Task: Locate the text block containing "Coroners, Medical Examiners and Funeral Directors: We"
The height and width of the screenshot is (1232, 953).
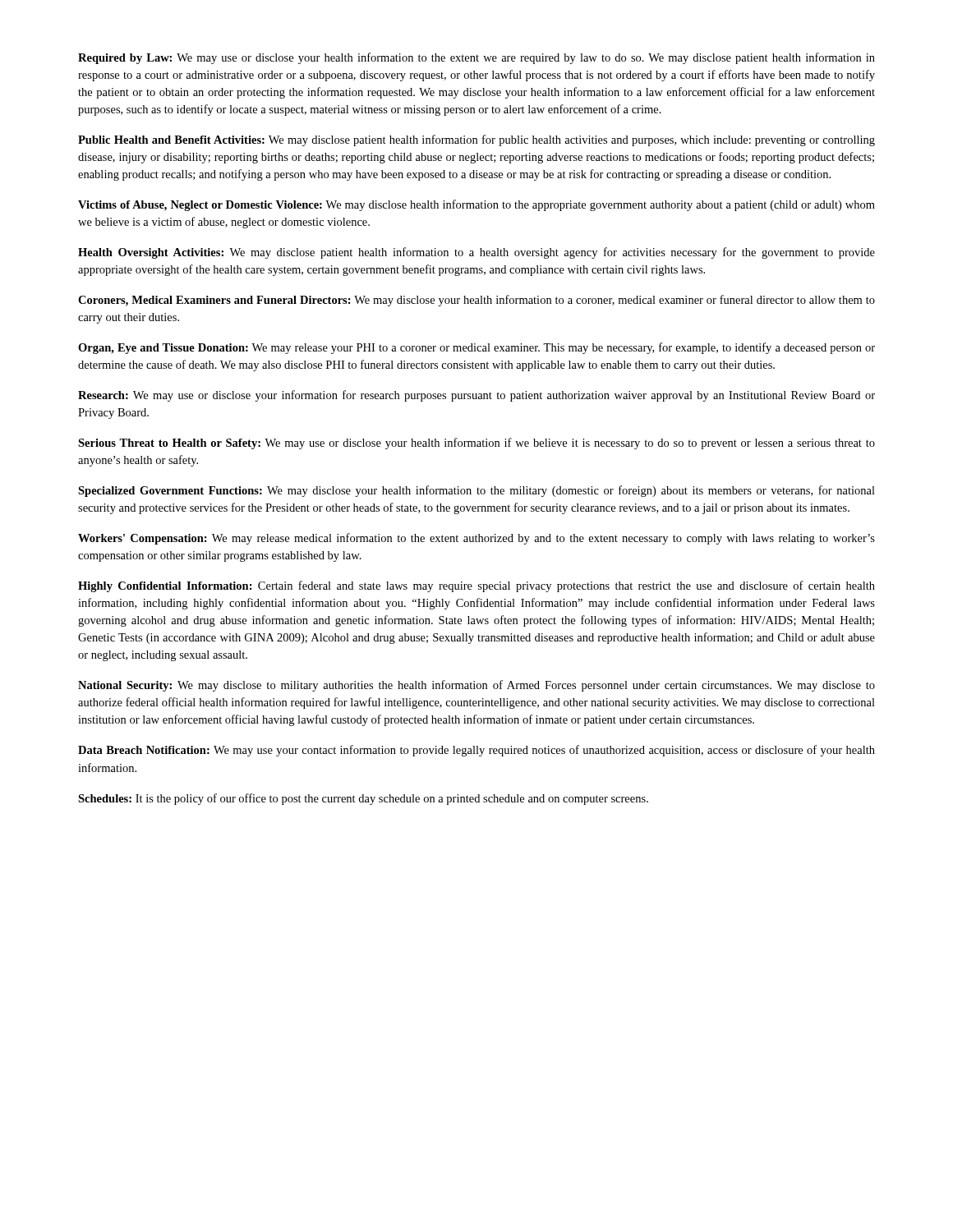Action: click(x=476, y=309)
